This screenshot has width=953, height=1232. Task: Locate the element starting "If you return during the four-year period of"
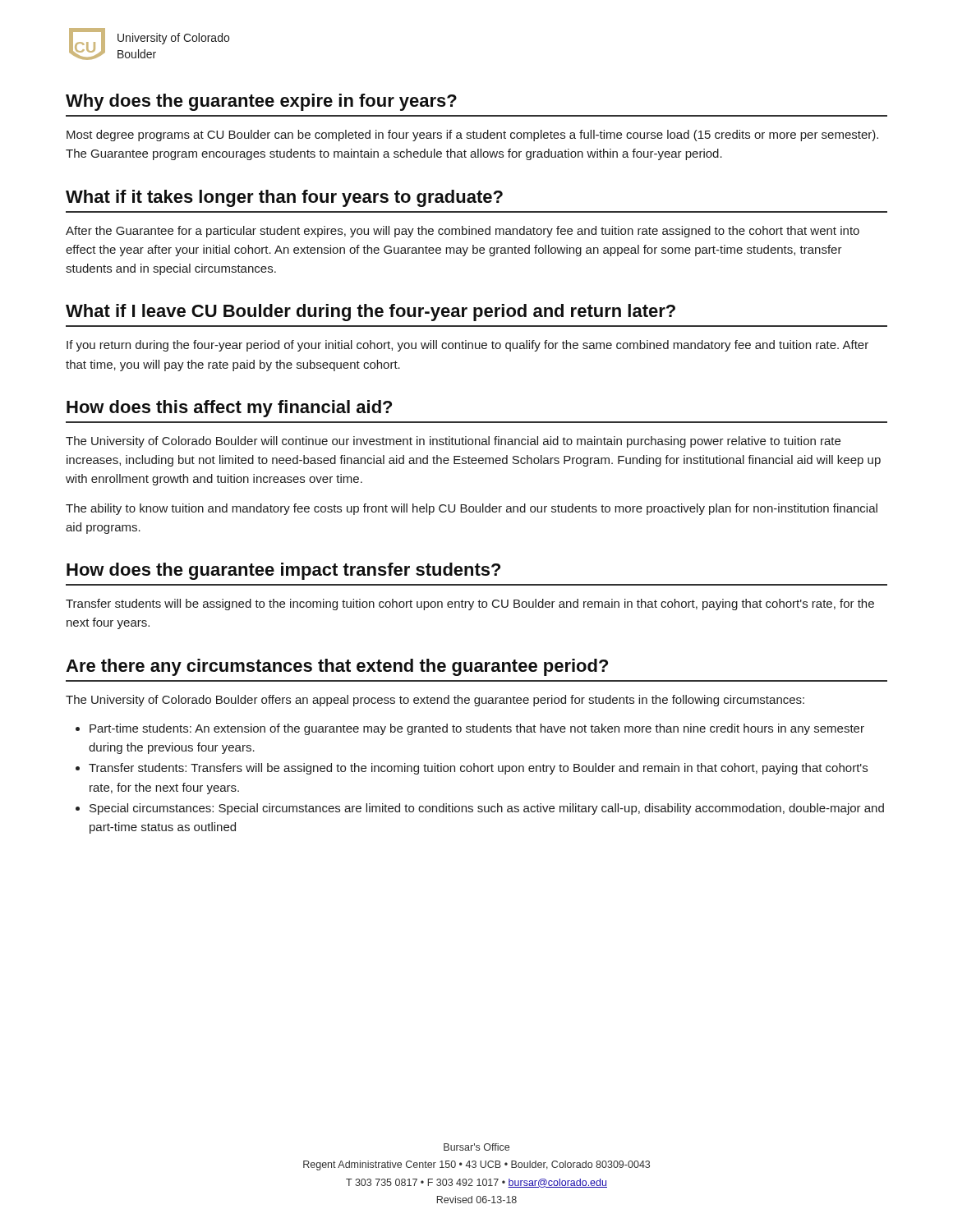point(476,354)
